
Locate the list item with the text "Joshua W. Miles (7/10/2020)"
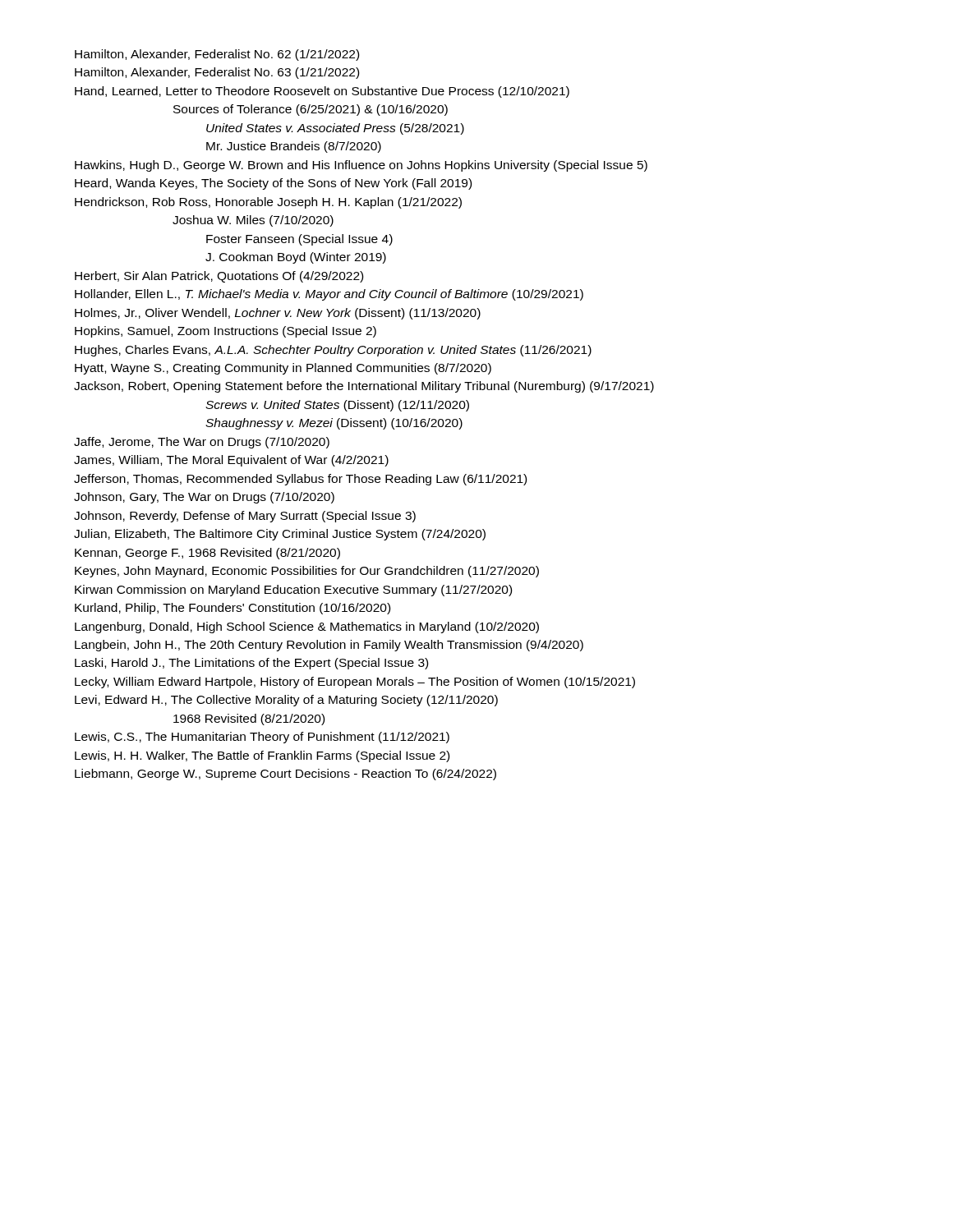pyautogui.click(x=253, y=220)
